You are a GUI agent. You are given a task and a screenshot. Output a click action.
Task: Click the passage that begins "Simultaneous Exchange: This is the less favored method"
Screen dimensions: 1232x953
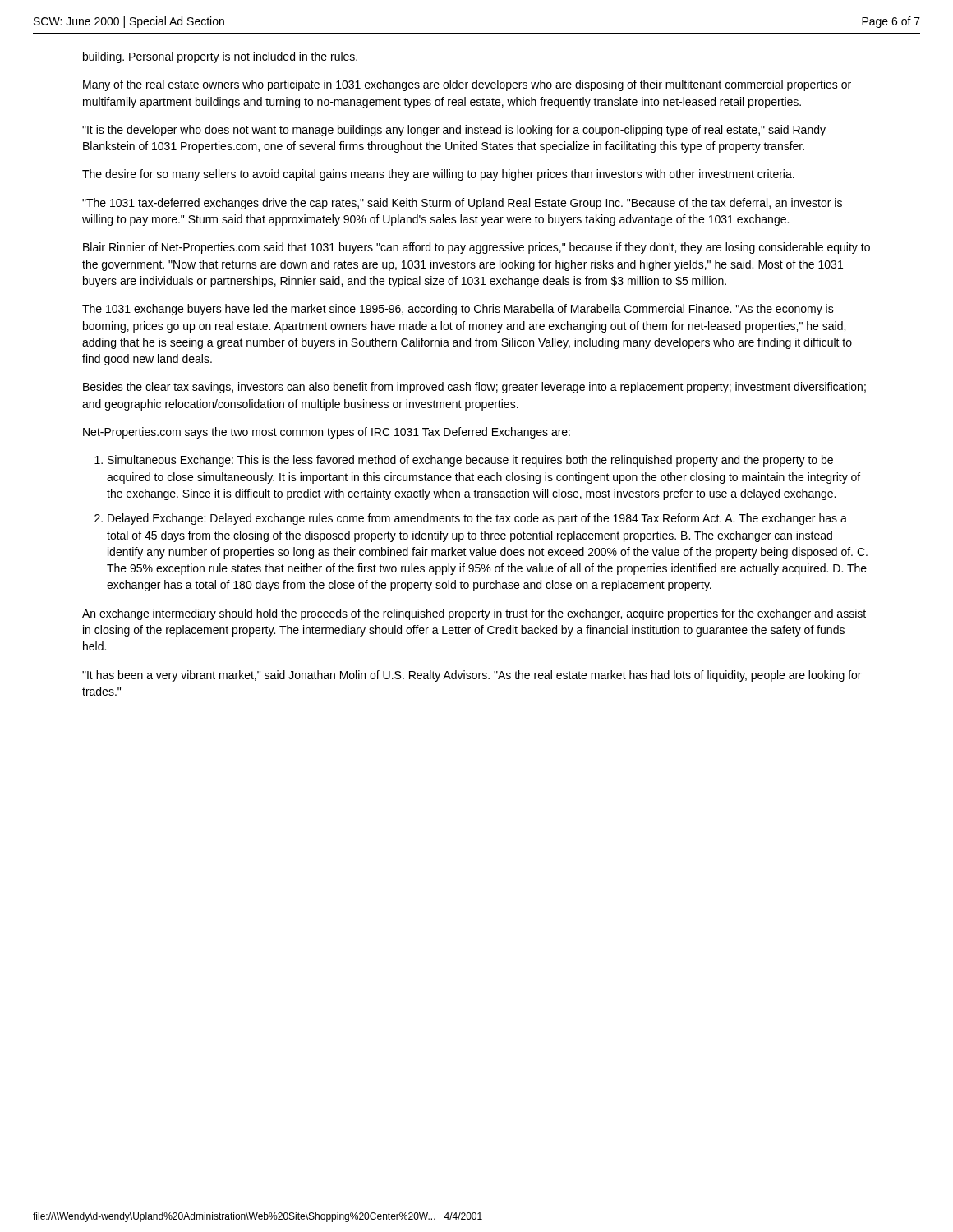tap(484, 477)
